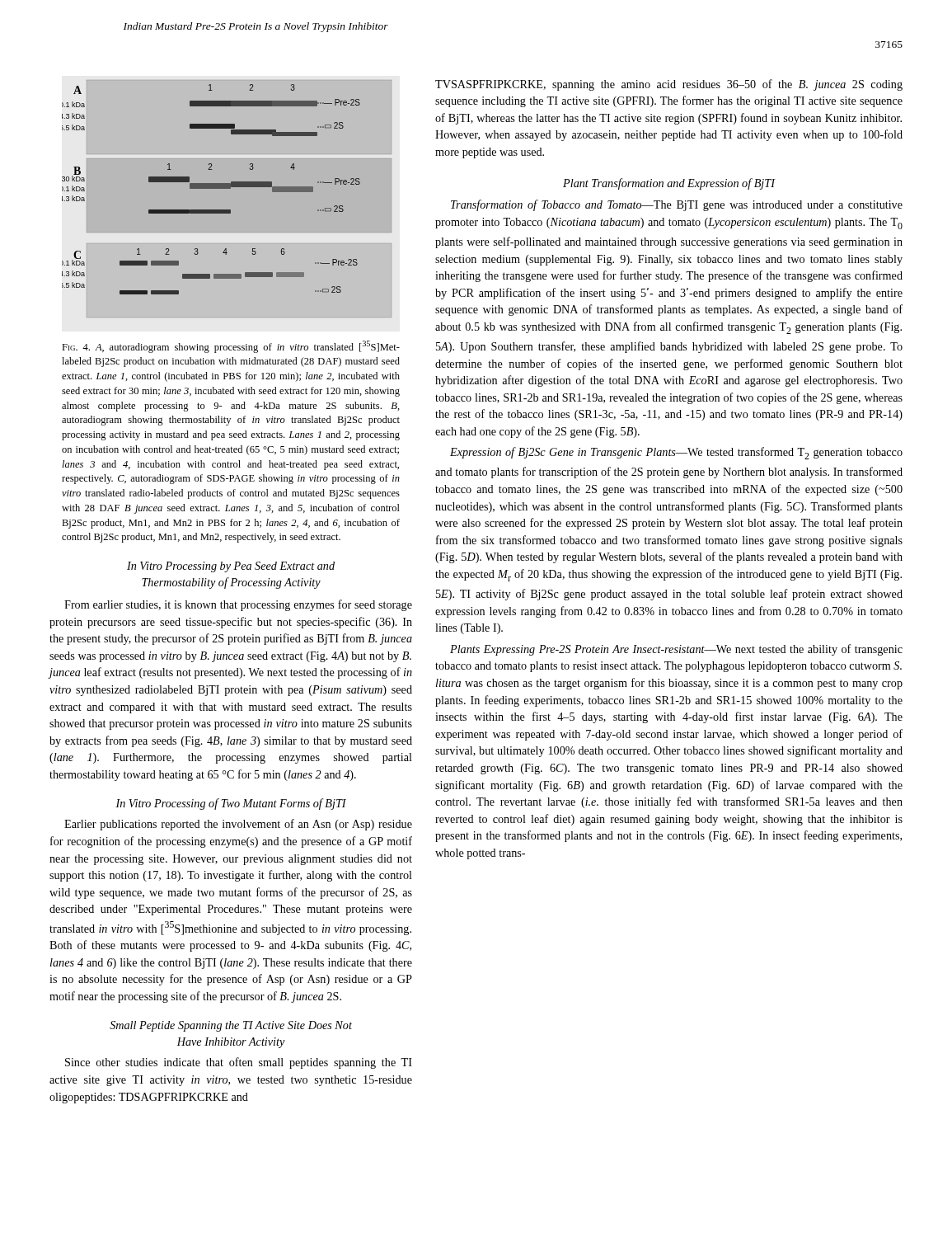The height and width of the screenshot is (1237, 952).
Task: Select the region starting "TVSASPFRIPKCRKE, spanning the amino acid residues"
Action: 669,118
